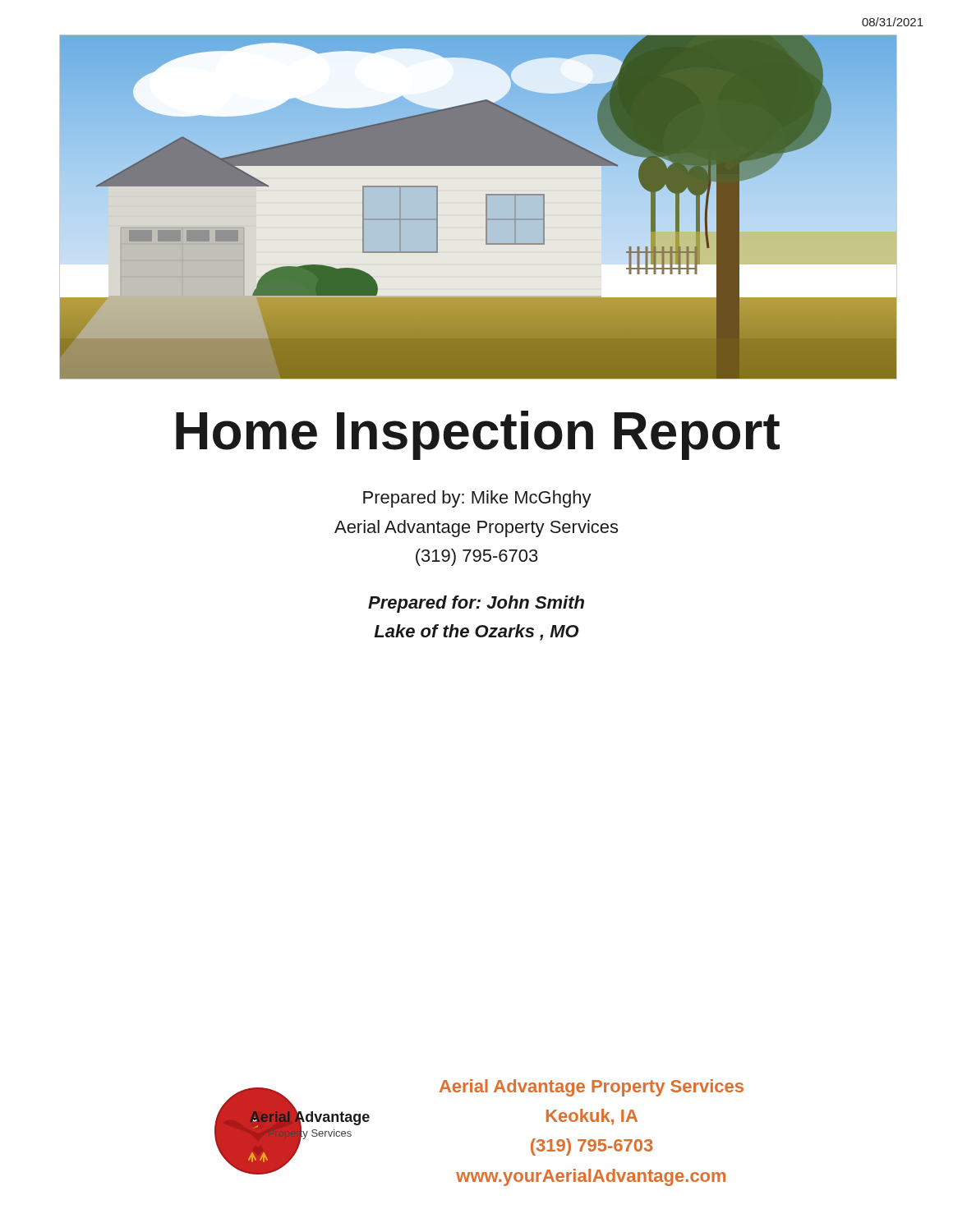Locate the text block starting "Aerial Advantage Property Services Keokuk, IA (319) 795-6703"
The image size is (953, 1232).
pos(592,1131)
